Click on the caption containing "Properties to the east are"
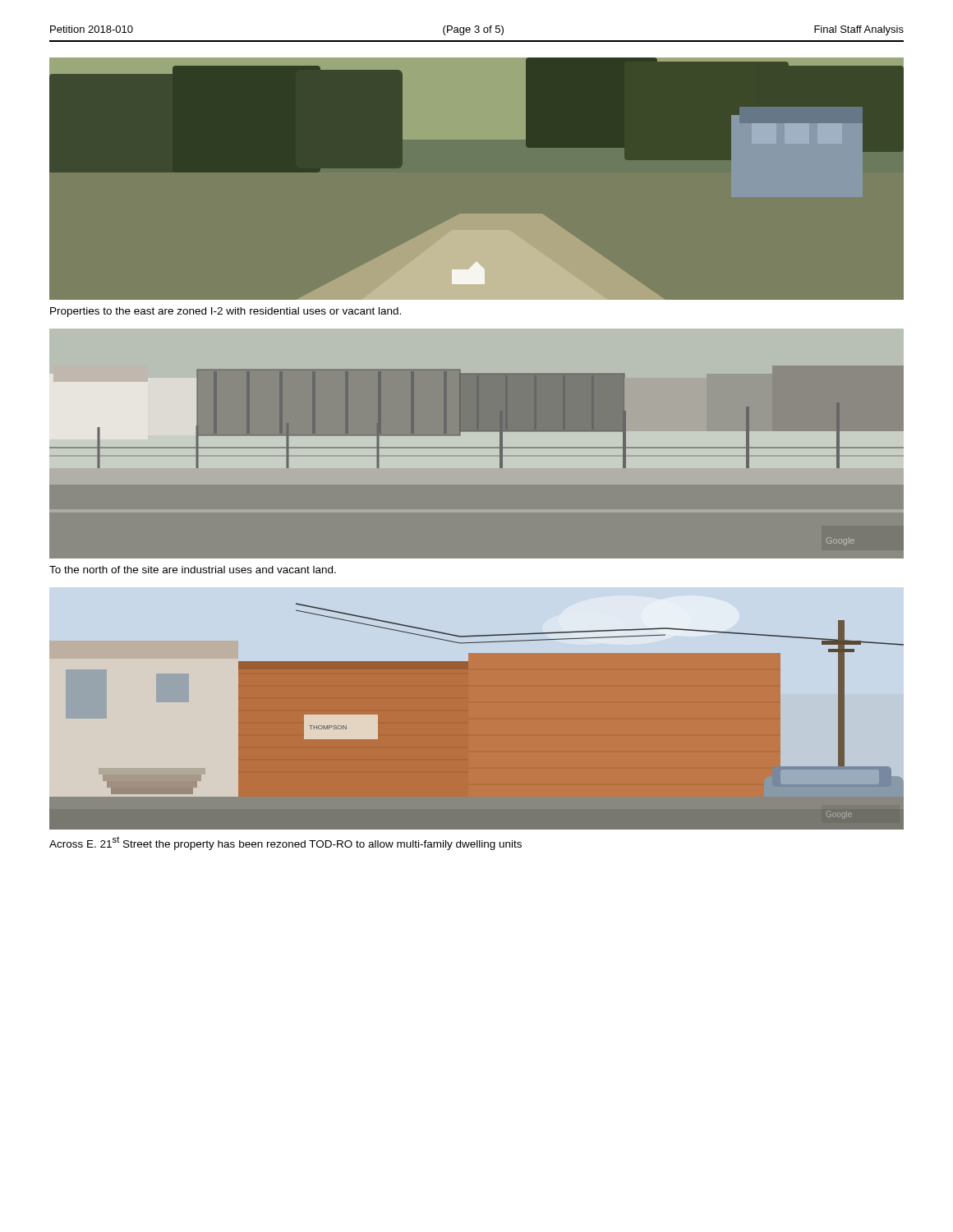The image size is (953, 1232). [x=226, y=311]
